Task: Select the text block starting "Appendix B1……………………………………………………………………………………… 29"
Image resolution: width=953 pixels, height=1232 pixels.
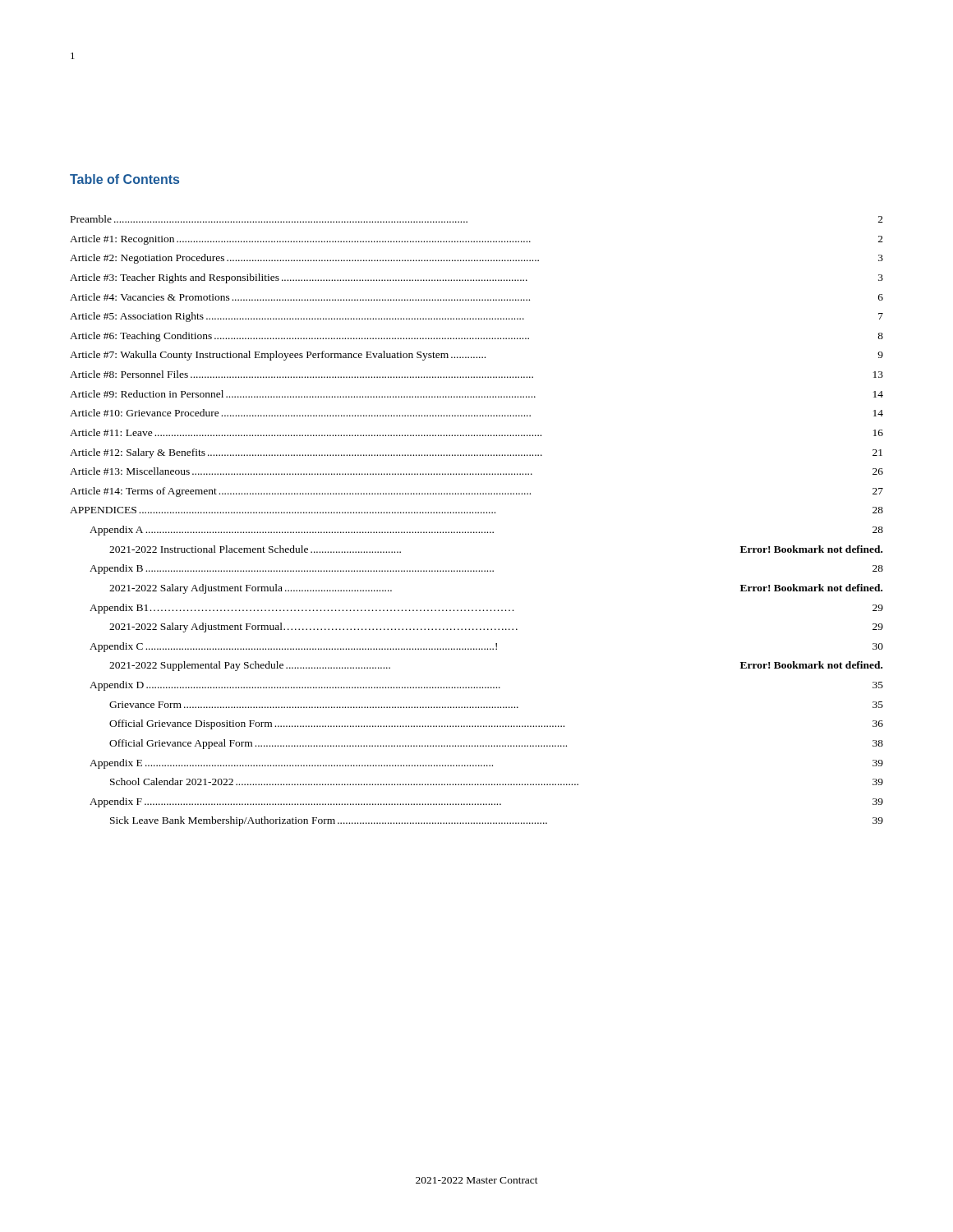Action: tap(476, 607)
